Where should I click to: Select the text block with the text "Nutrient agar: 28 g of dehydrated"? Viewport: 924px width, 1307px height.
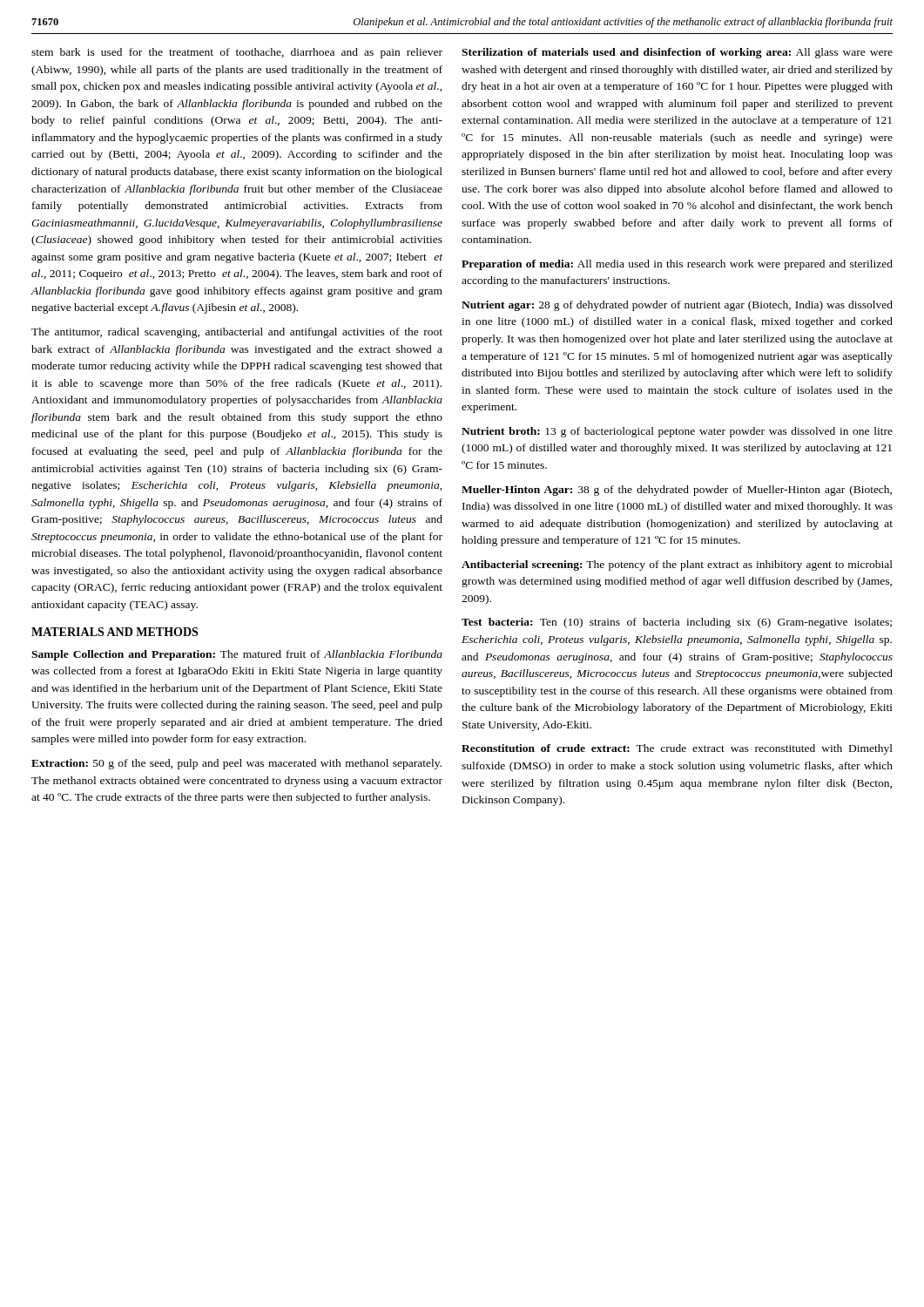point(677,356)
